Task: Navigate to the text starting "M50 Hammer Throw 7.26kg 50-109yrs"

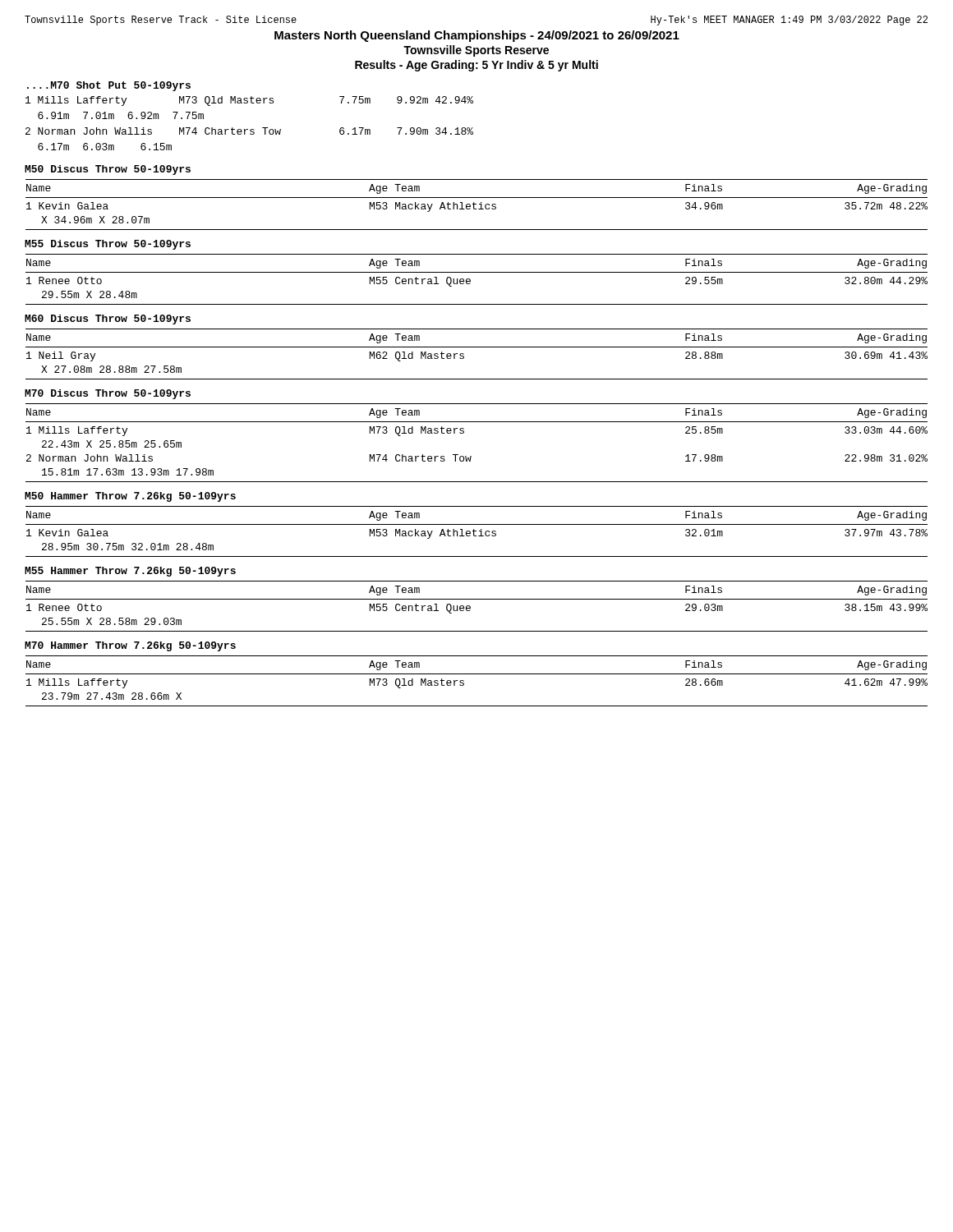Action: 130,497
